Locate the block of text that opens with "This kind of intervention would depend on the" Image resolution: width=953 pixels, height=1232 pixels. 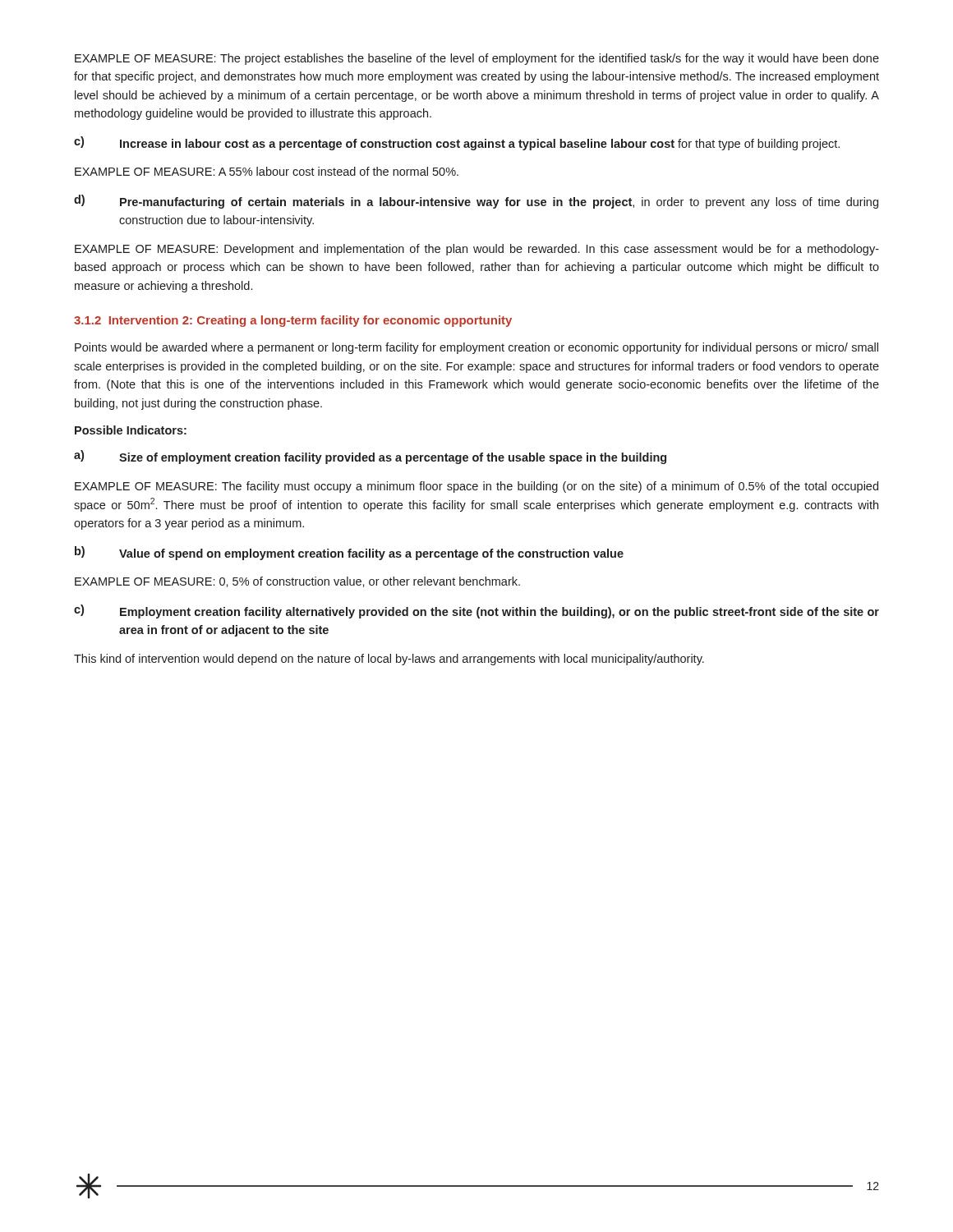[x=389, y=658]
